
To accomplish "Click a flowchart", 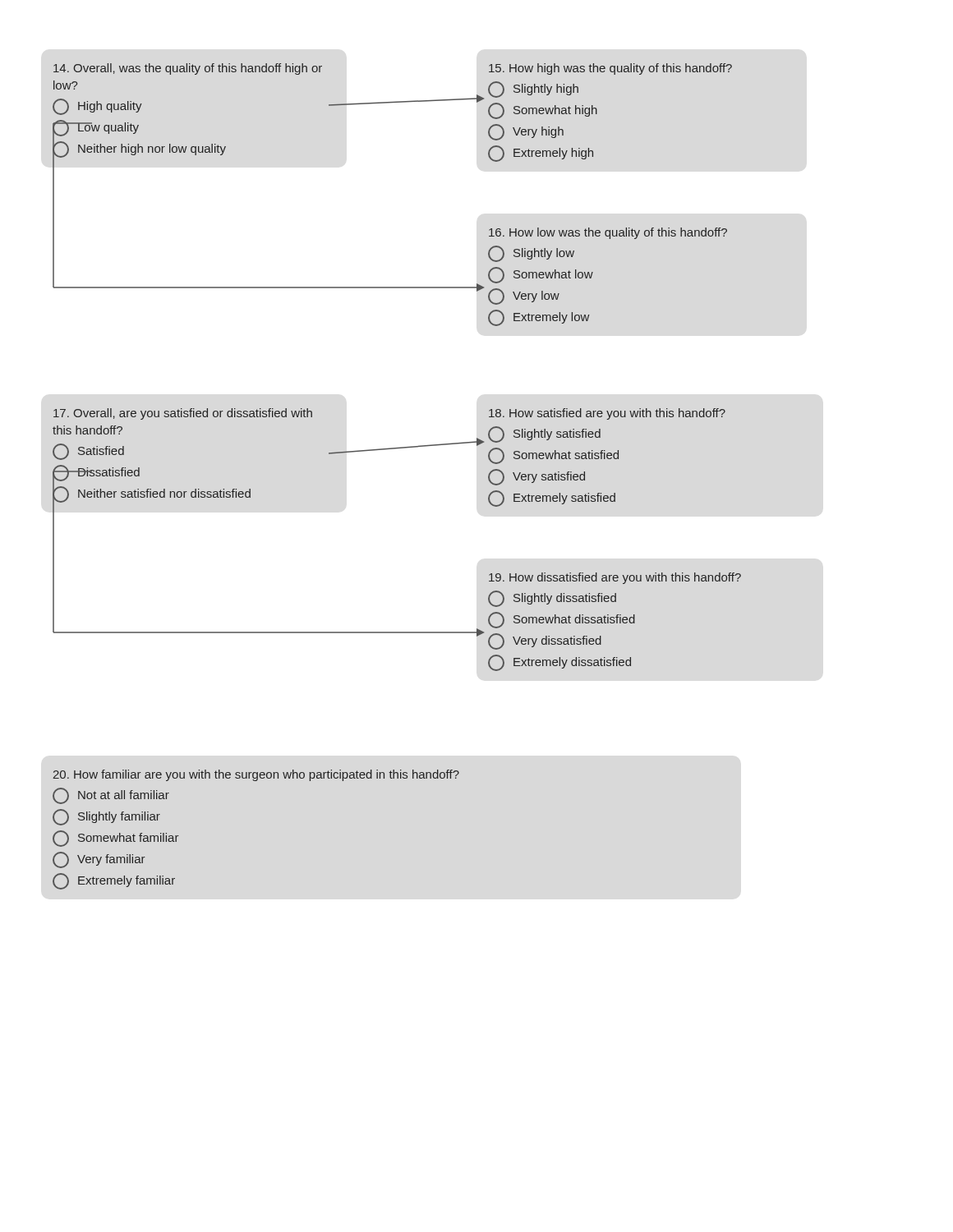I will [476, 474].
